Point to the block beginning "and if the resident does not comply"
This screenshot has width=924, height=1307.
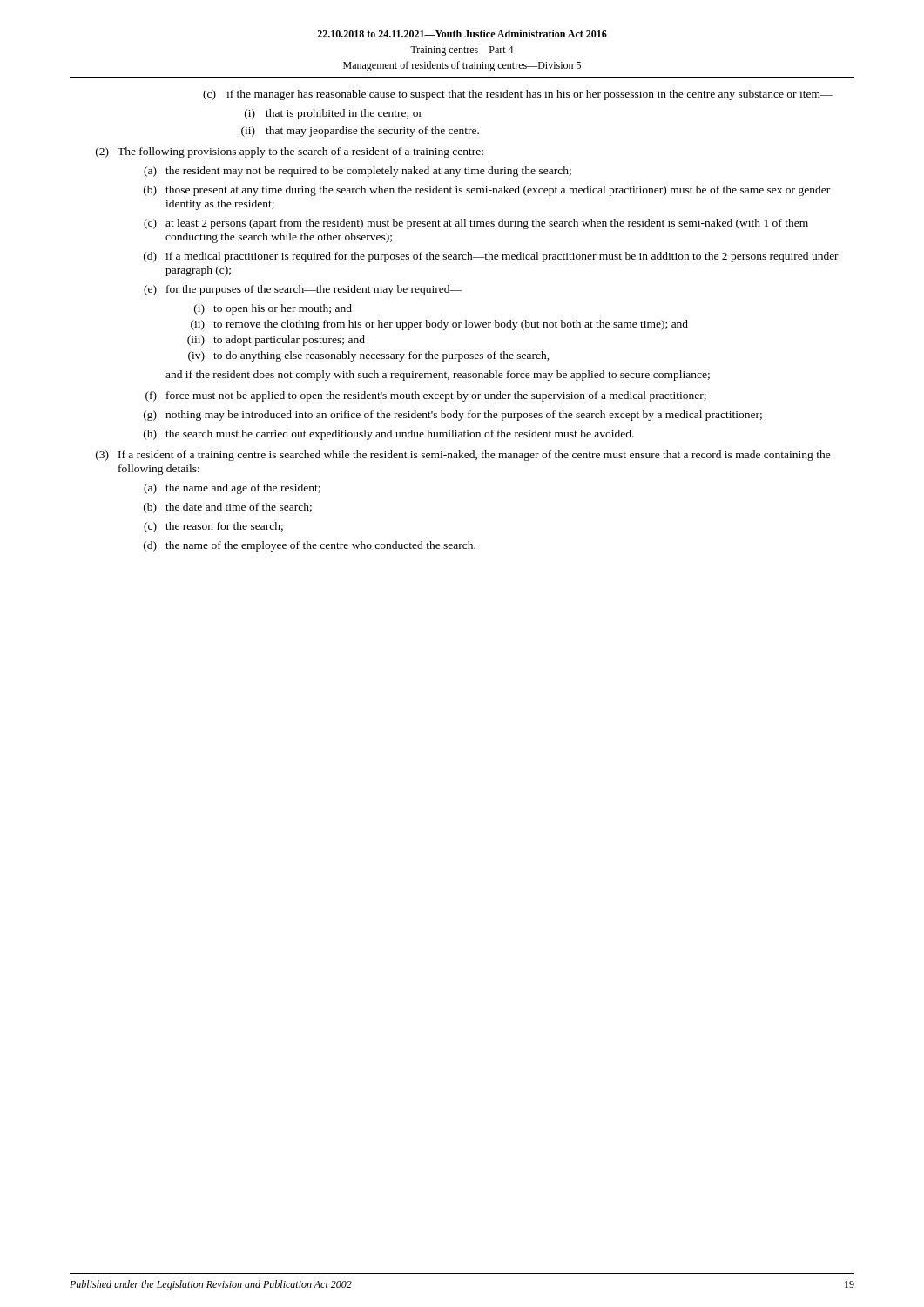[462, 375]
